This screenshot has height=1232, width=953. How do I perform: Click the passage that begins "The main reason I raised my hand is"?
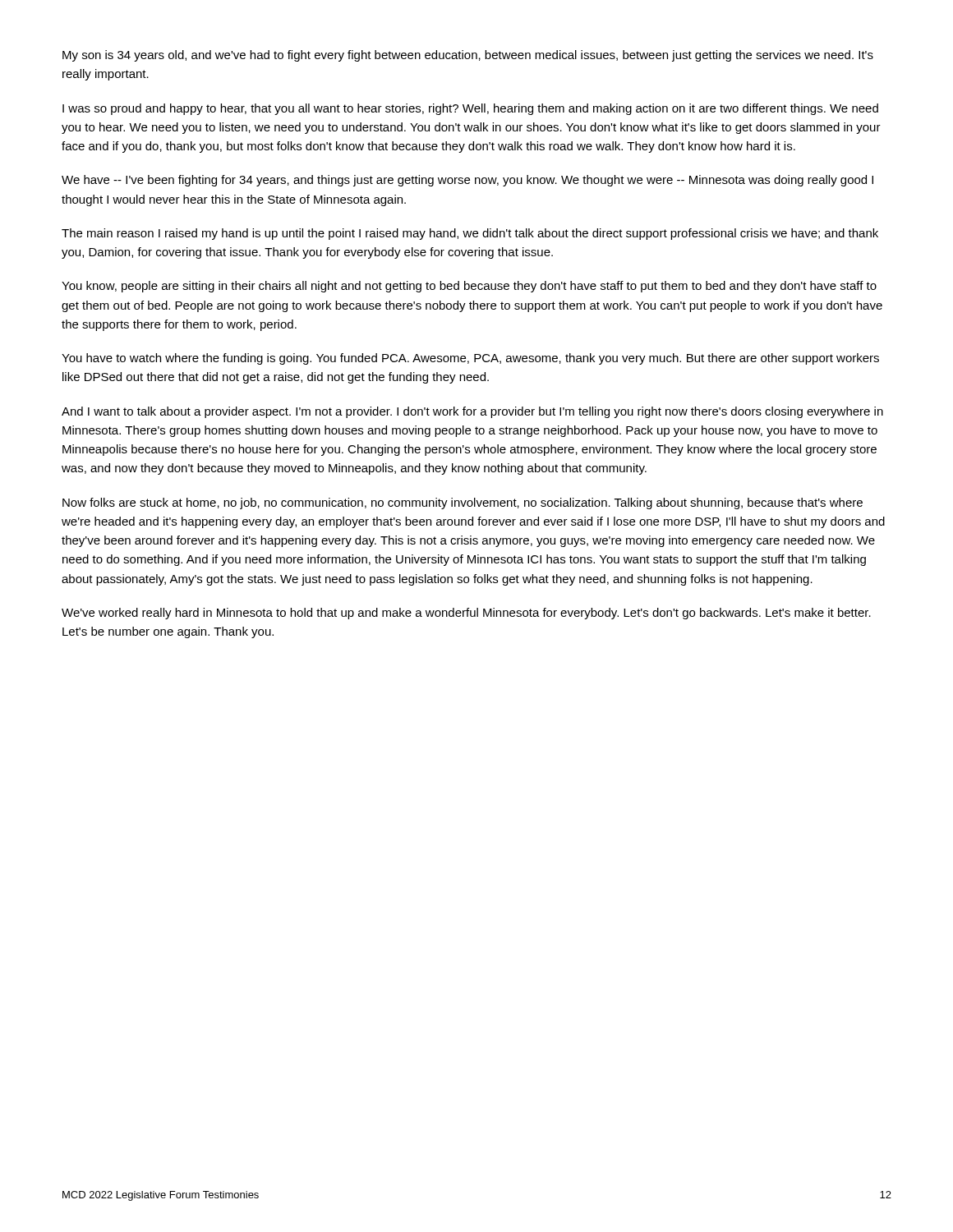click(470, 242)
